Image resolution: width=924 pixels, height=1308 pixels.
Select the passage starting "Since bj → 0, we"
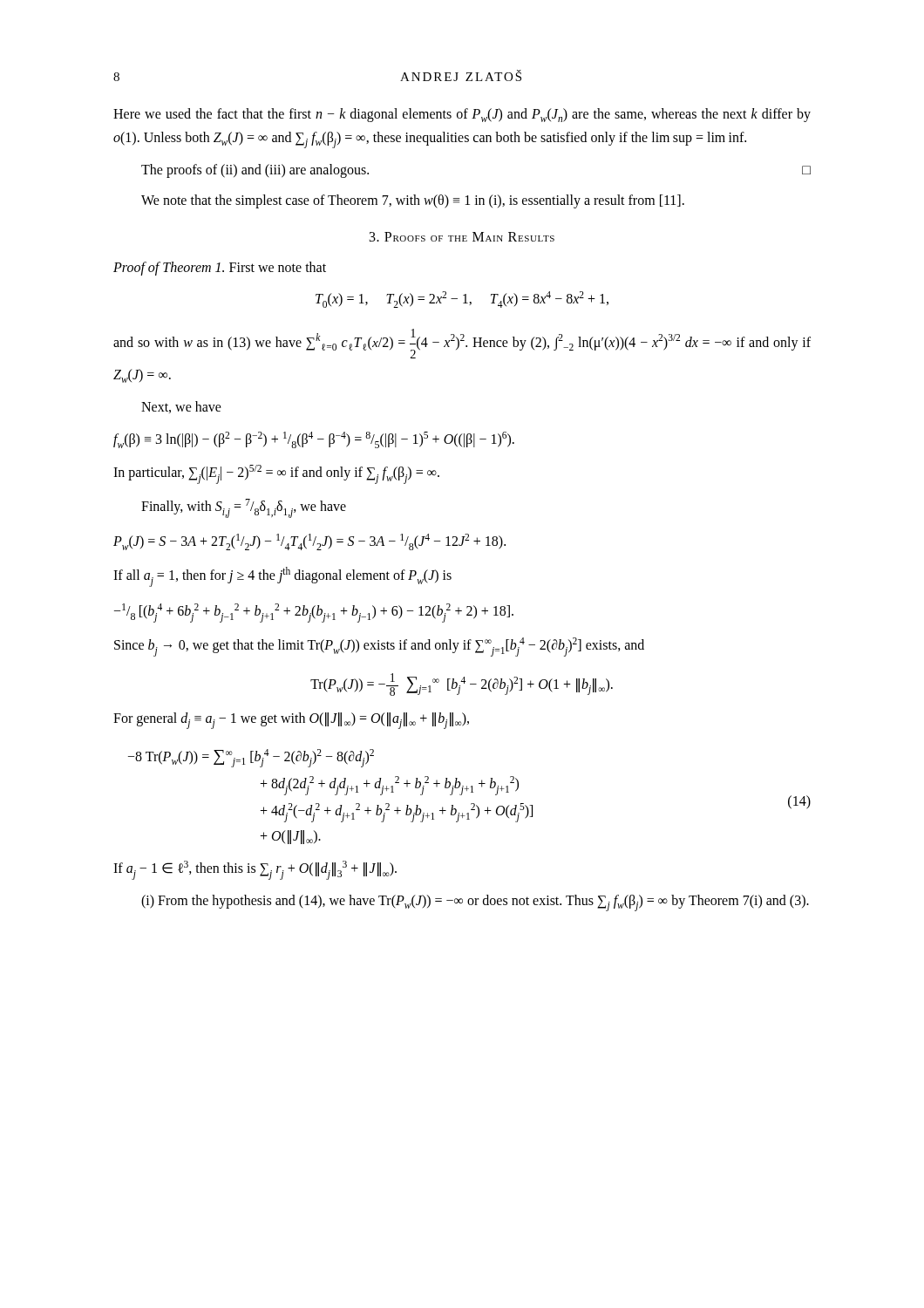(x=462, y=646)
